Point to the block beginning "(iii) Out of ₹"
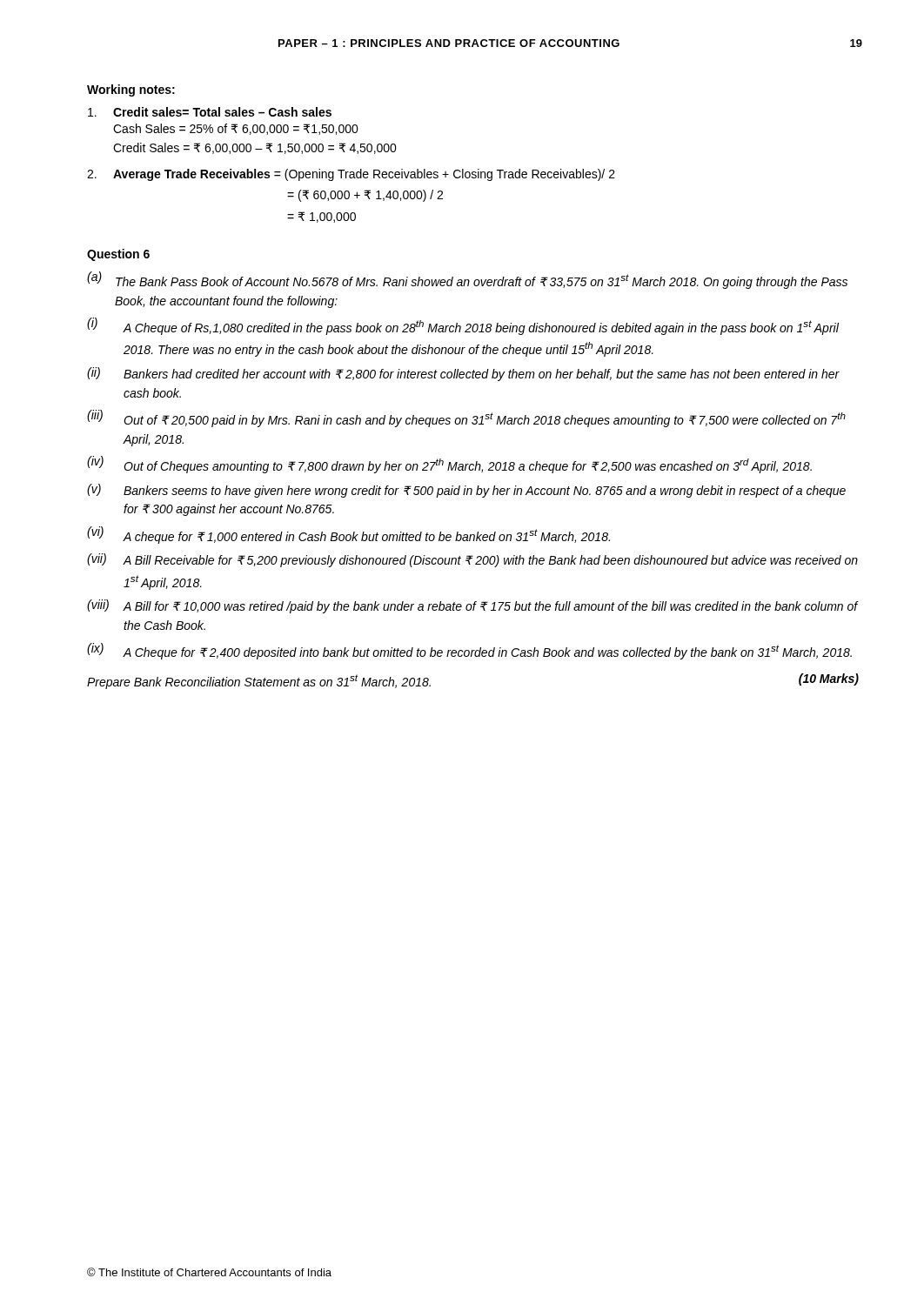924x1305 pixels. click(473, 429)
